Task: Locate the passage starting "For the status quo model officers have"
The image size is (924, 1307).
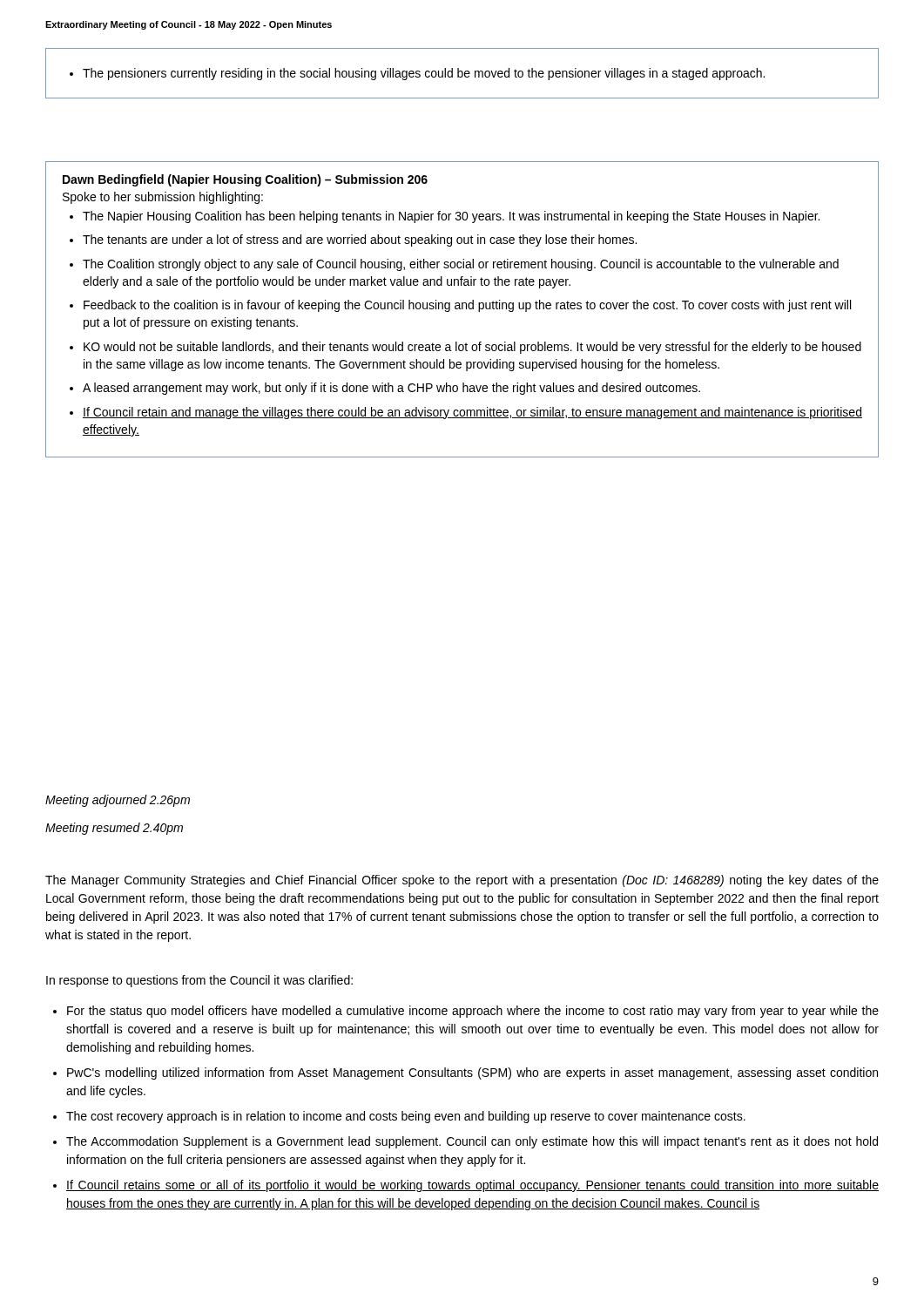Action: click(472, 1029)
